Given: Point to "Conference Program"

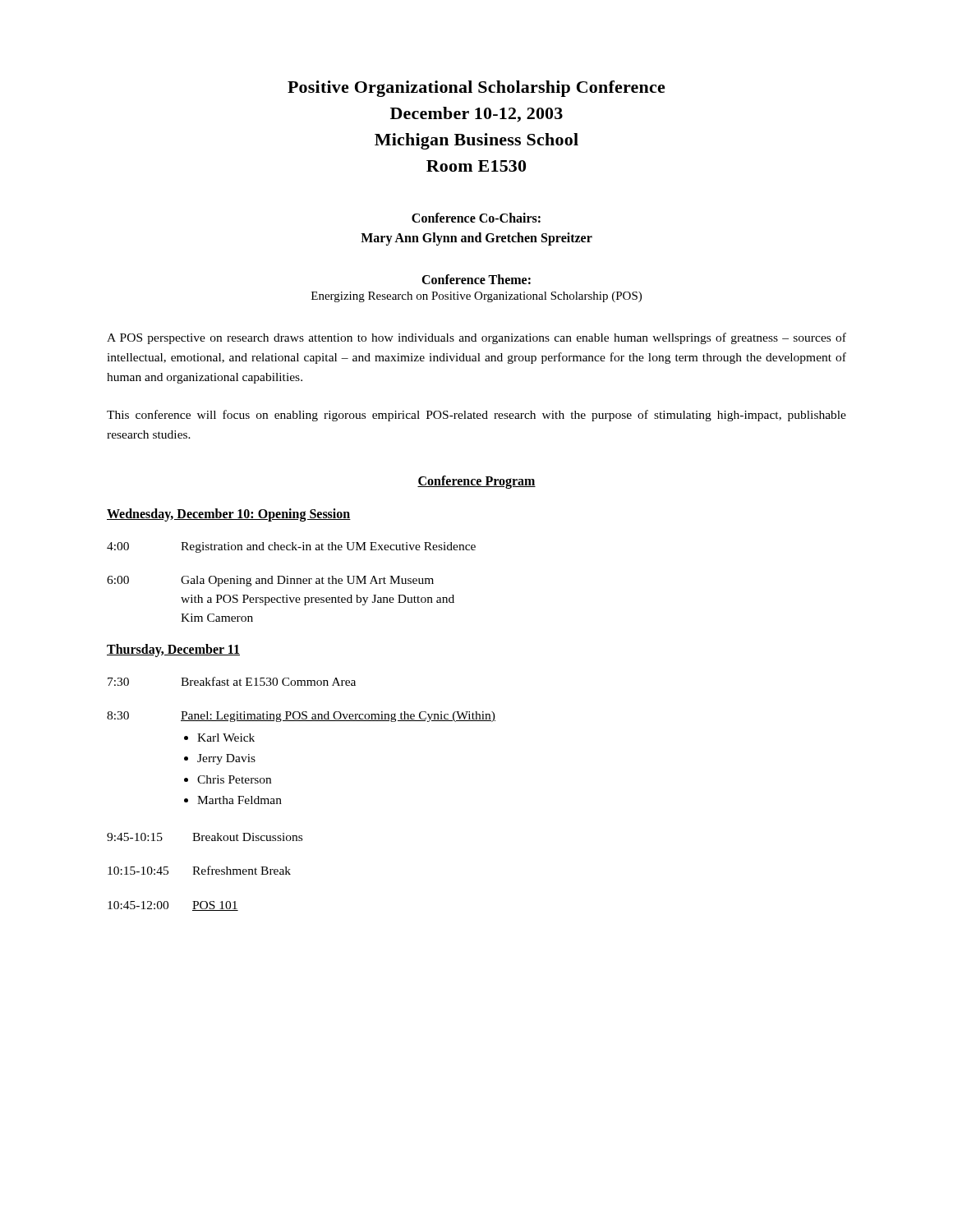Looking at the screenshot, I should (x=476, y=481).
